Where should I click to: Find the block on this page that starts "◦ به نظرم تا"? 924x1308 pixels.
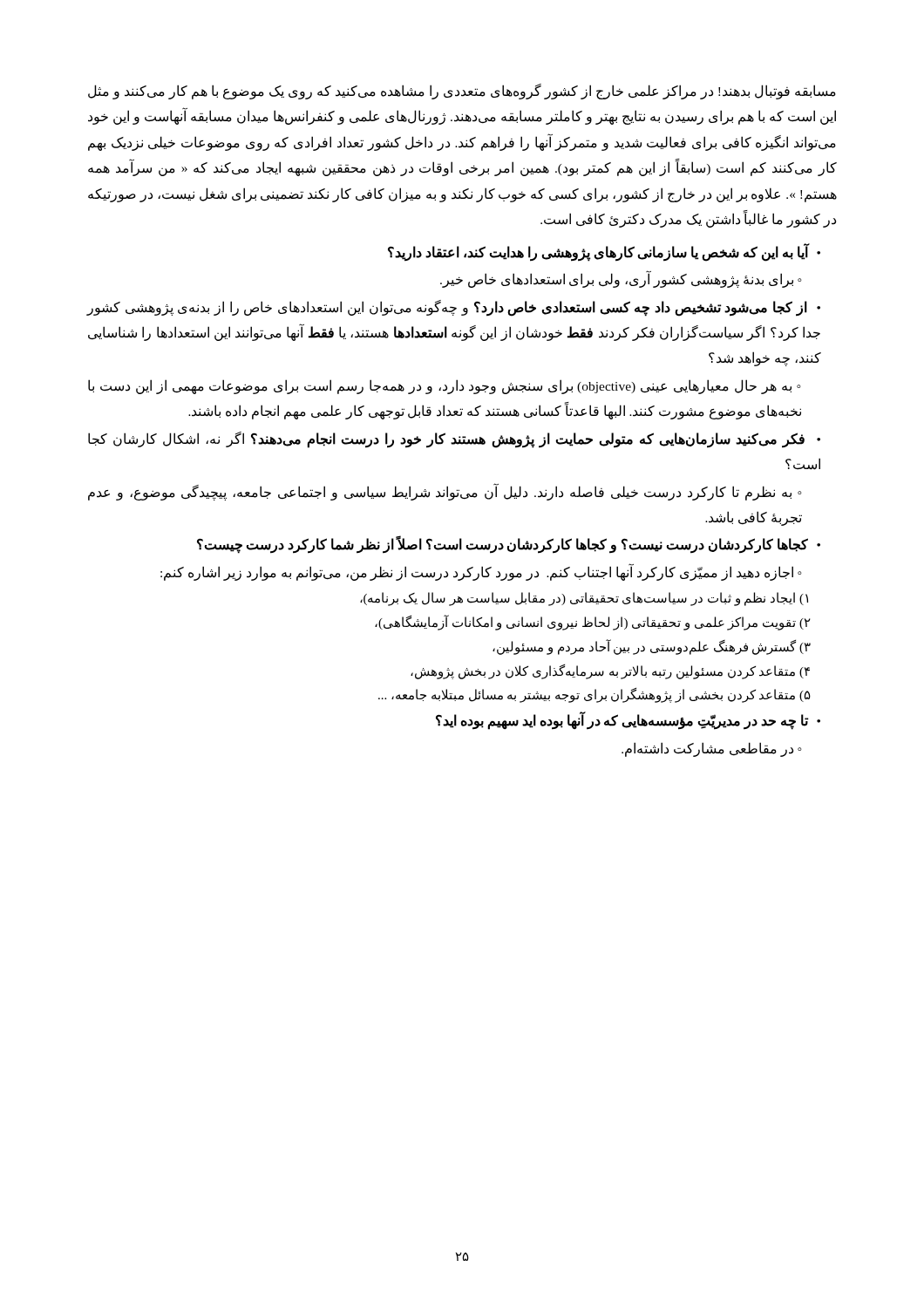coord(445,505)
